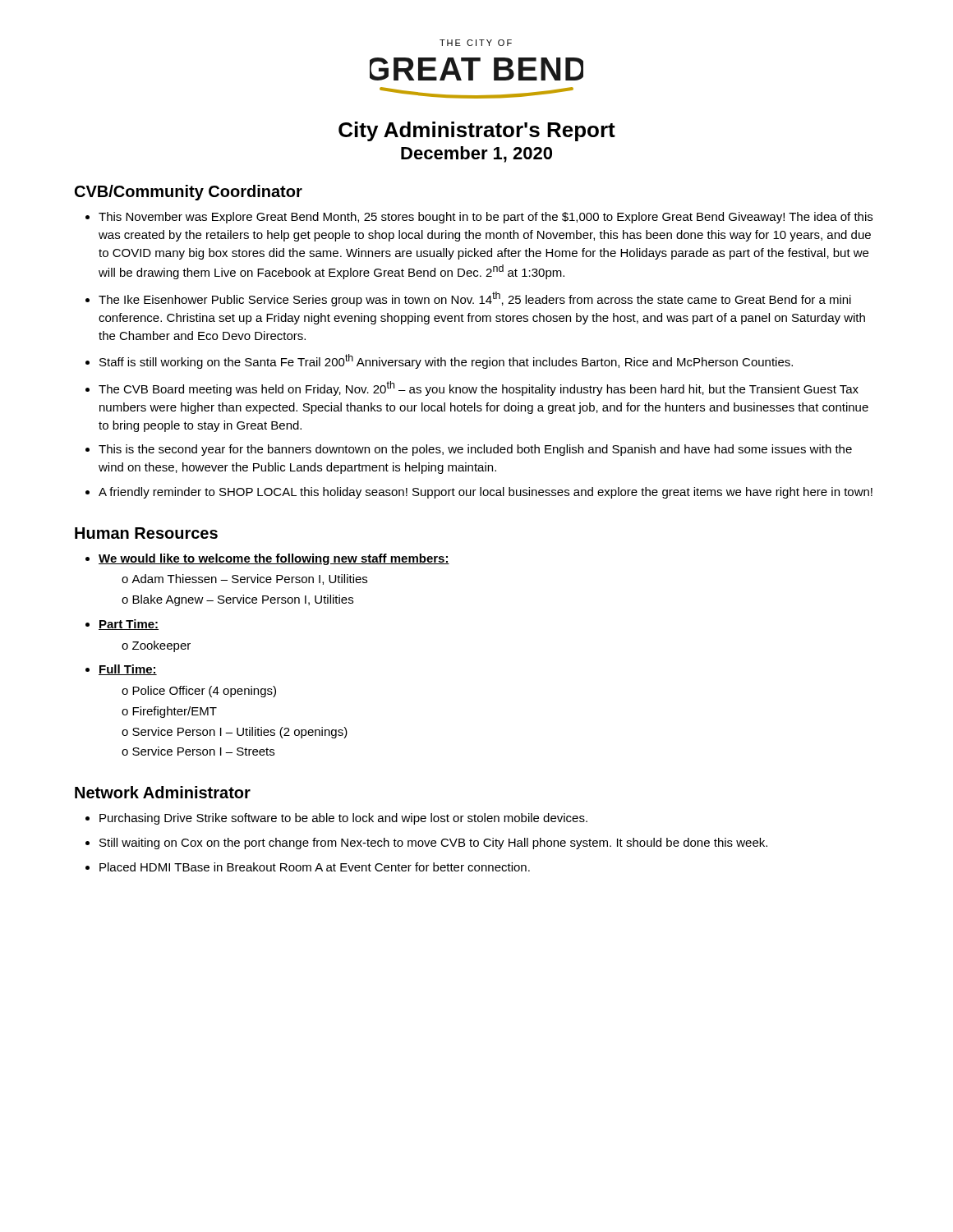Click the passage that begins "Staff is still working on the Santa"

[x=446, y=361]
